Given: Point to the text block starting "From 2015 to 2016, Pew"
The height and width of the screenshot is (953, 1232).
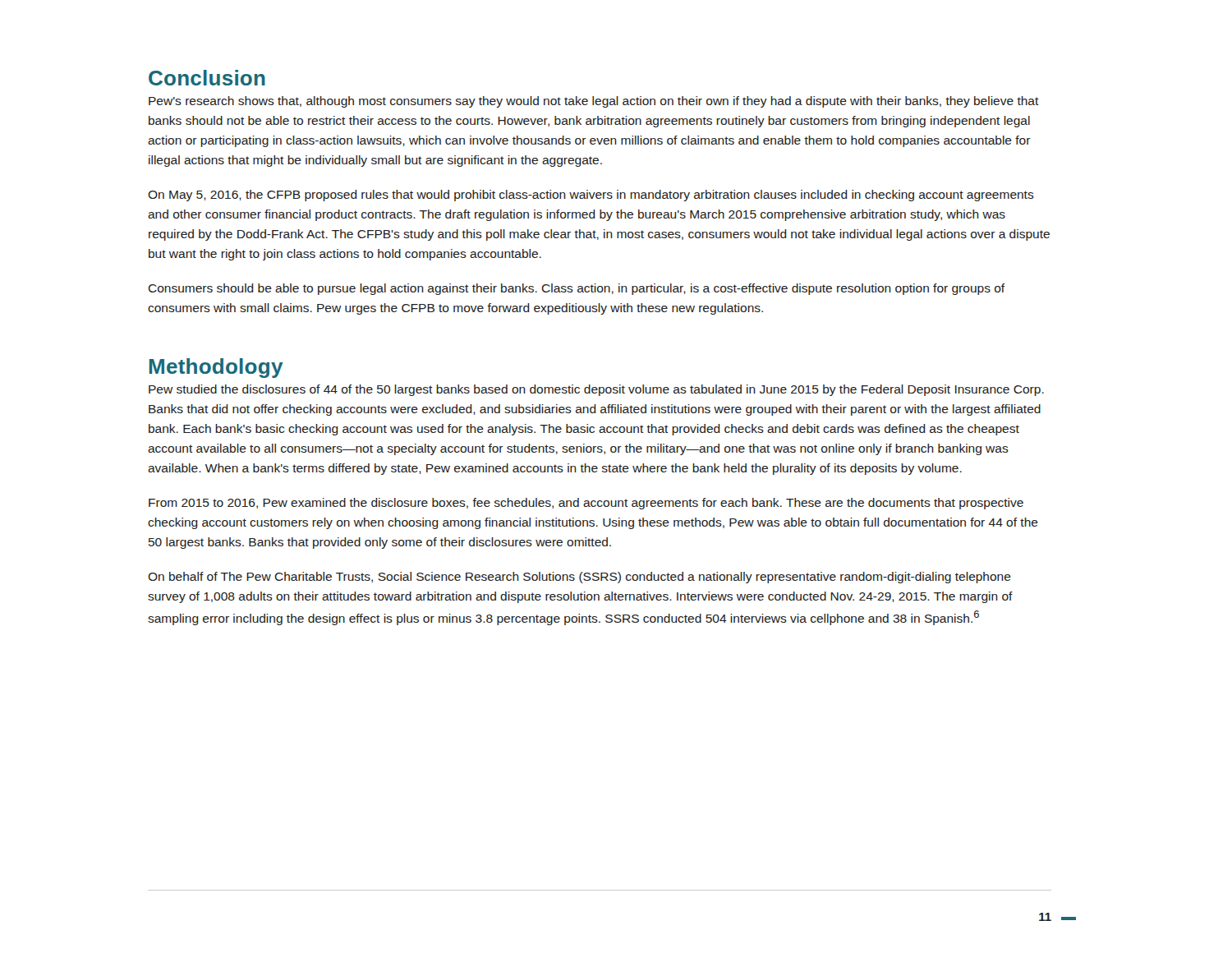Looking at the screenshot, I should point(593,522).
